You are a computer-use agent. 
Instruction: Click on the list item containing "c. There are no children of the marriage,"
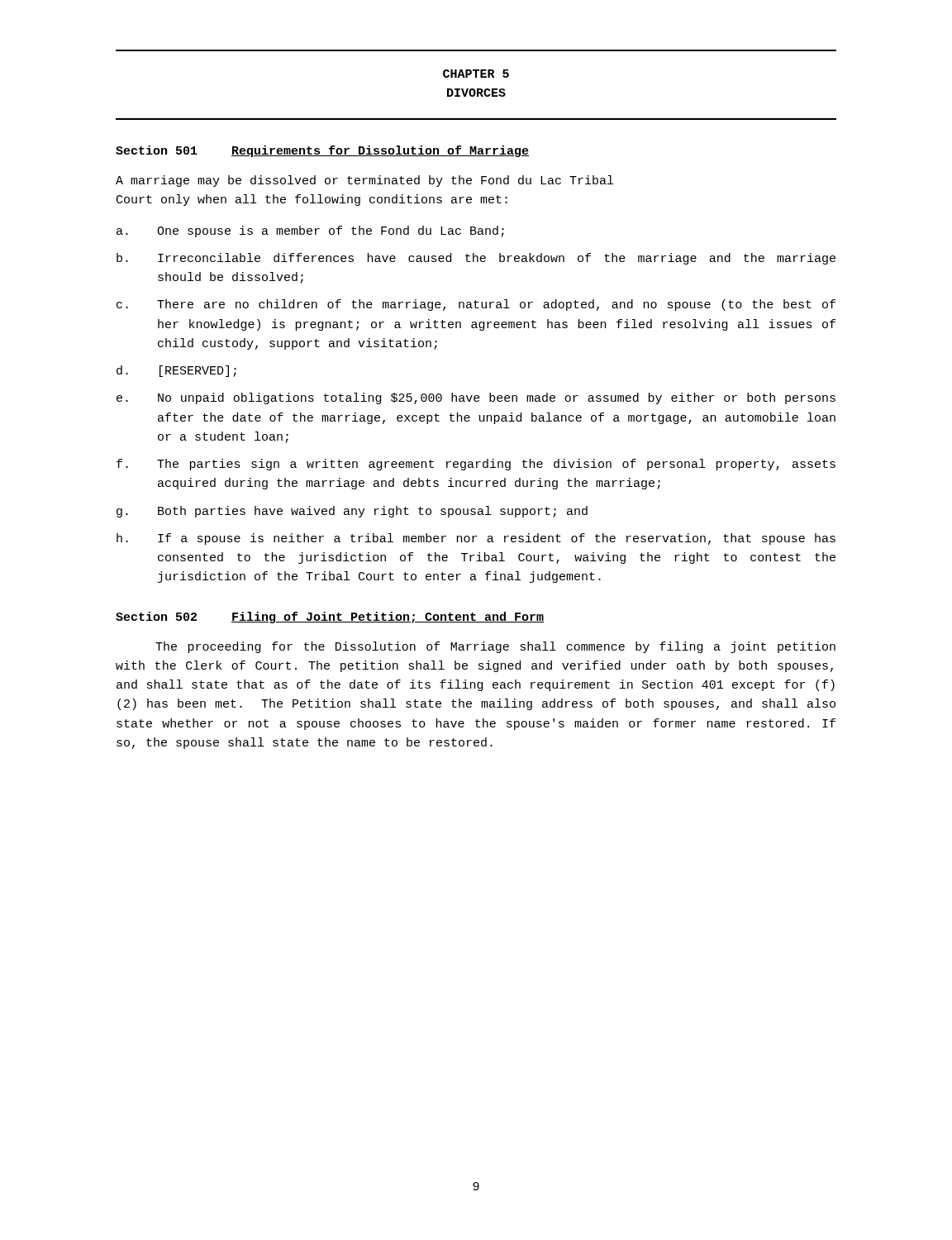pos(476,325)
